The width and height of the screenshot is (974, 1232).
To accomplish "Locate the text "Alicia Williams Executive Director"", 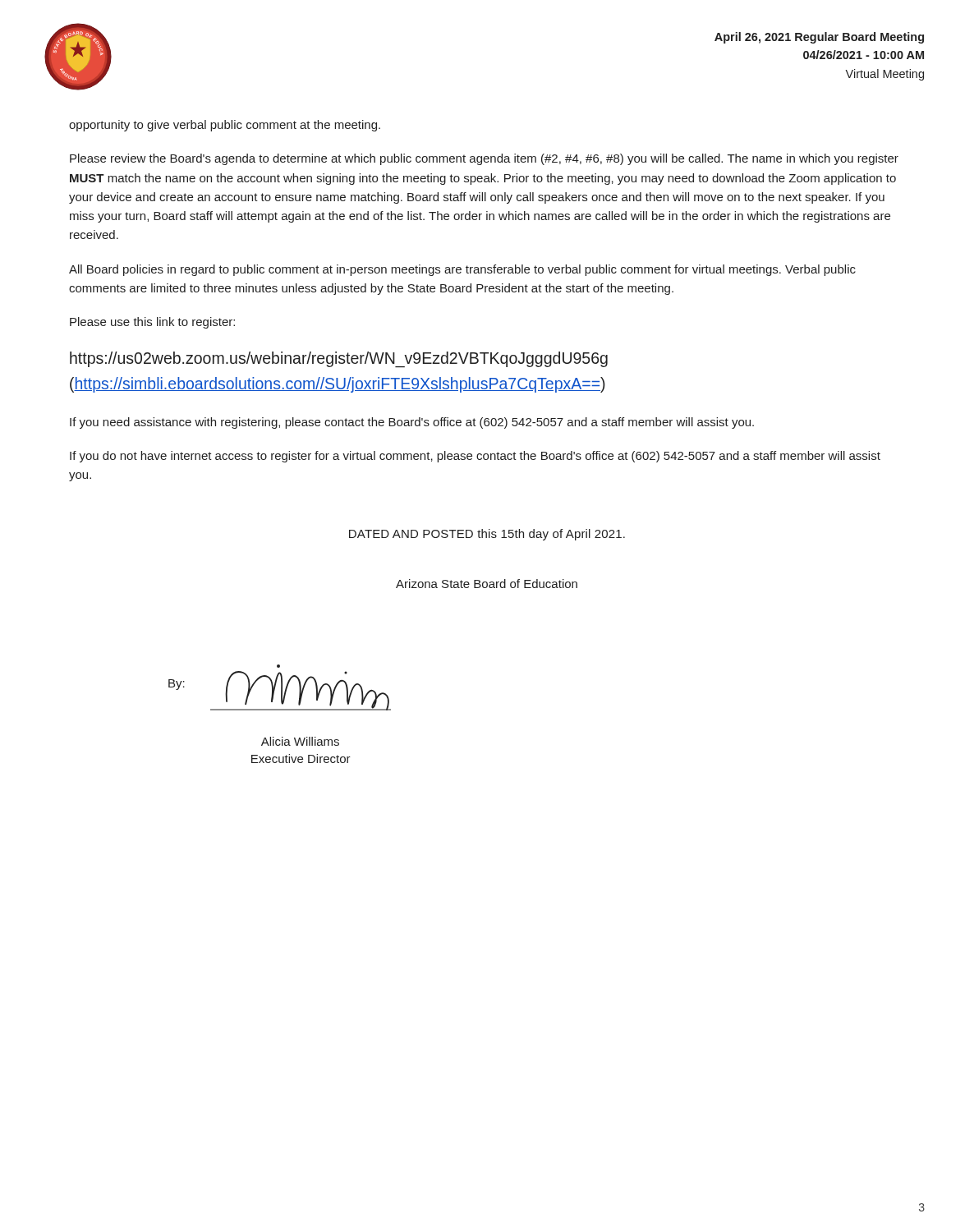I will [x=300, y=750].
